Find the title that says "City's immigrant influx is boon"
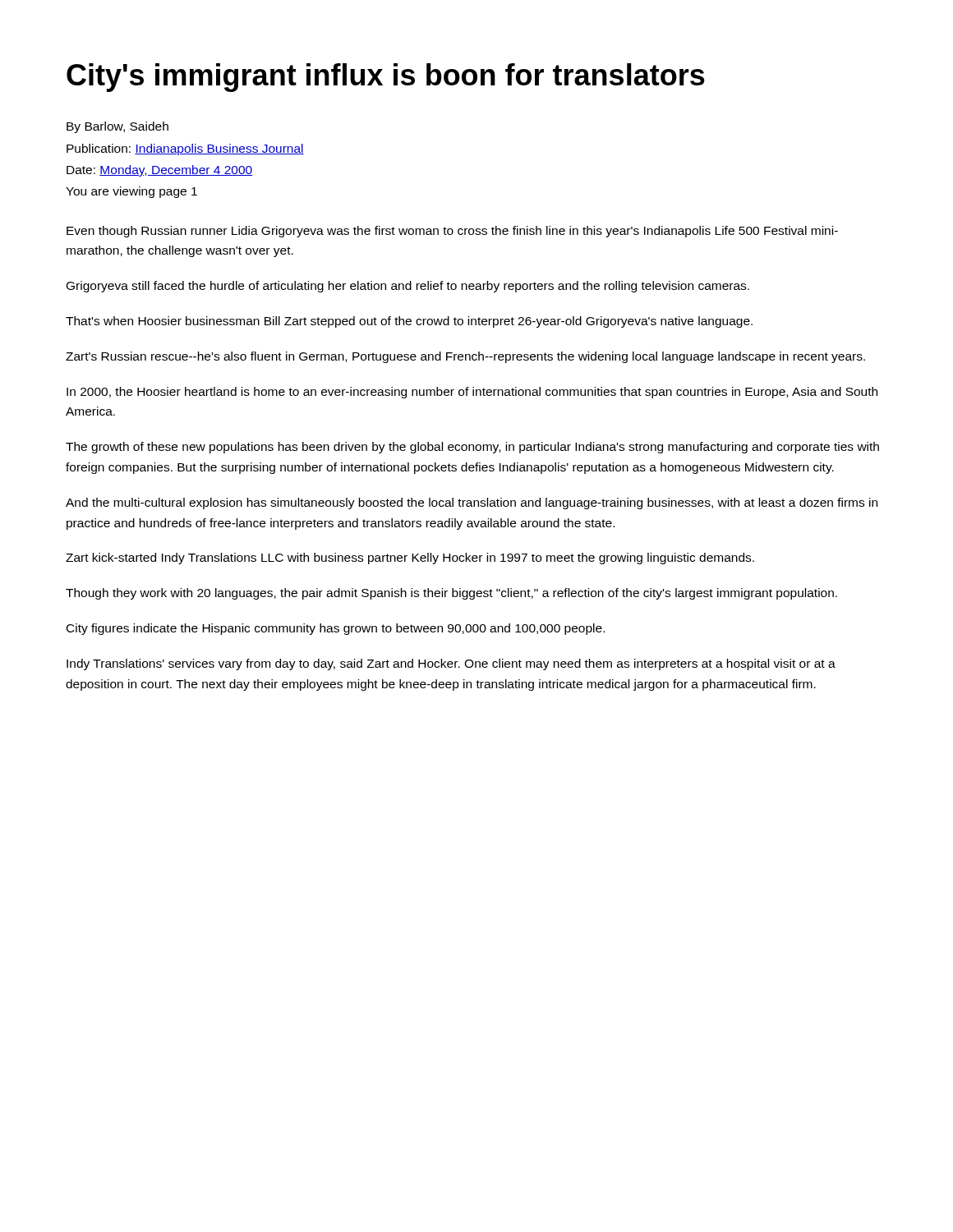The height and width of the screenshot is (1232, 953). tap(386, 75)
